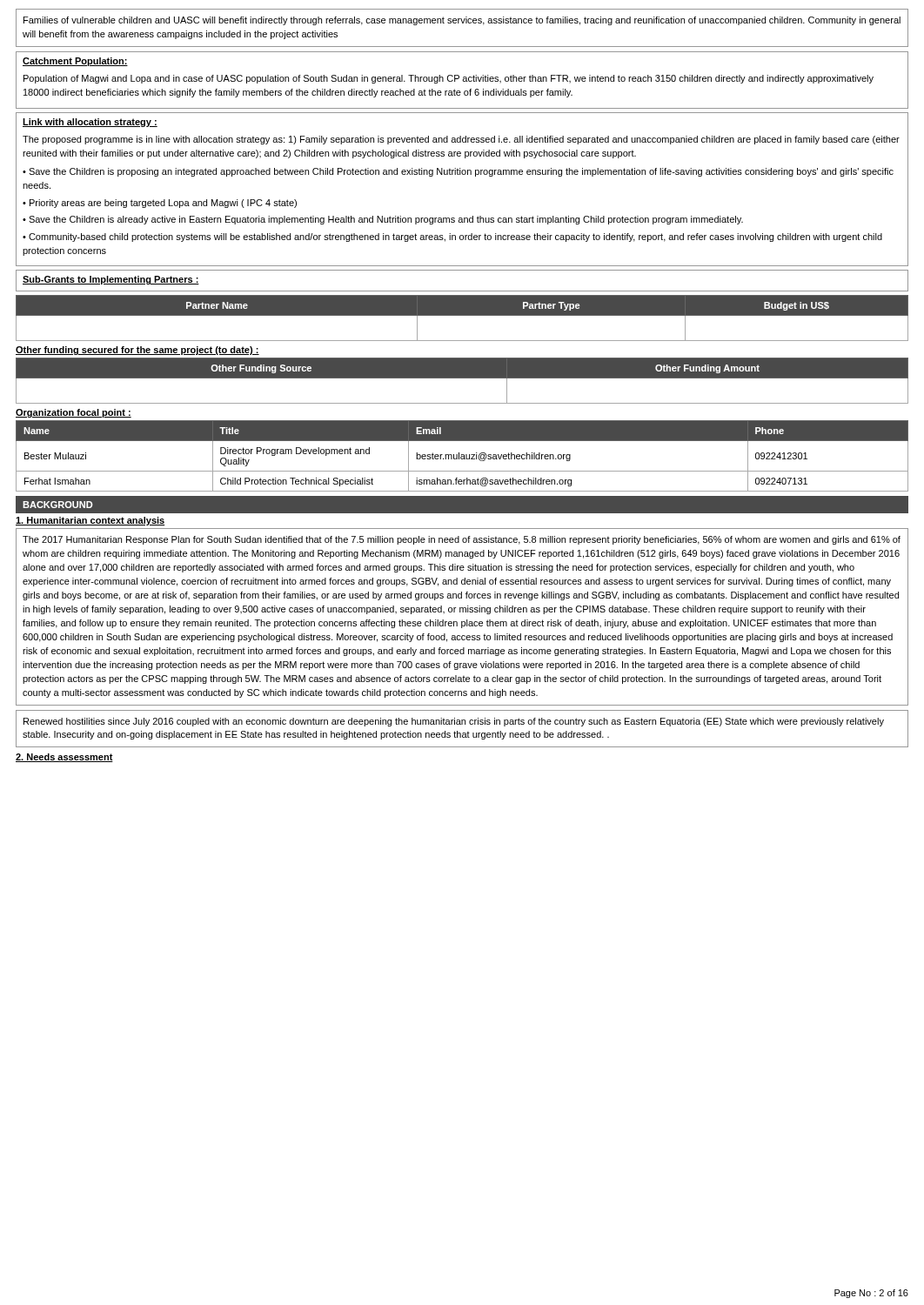
Task: Locate the text block that says "Families of vulnerable children and UASC"
Action: tap(462, 27)
